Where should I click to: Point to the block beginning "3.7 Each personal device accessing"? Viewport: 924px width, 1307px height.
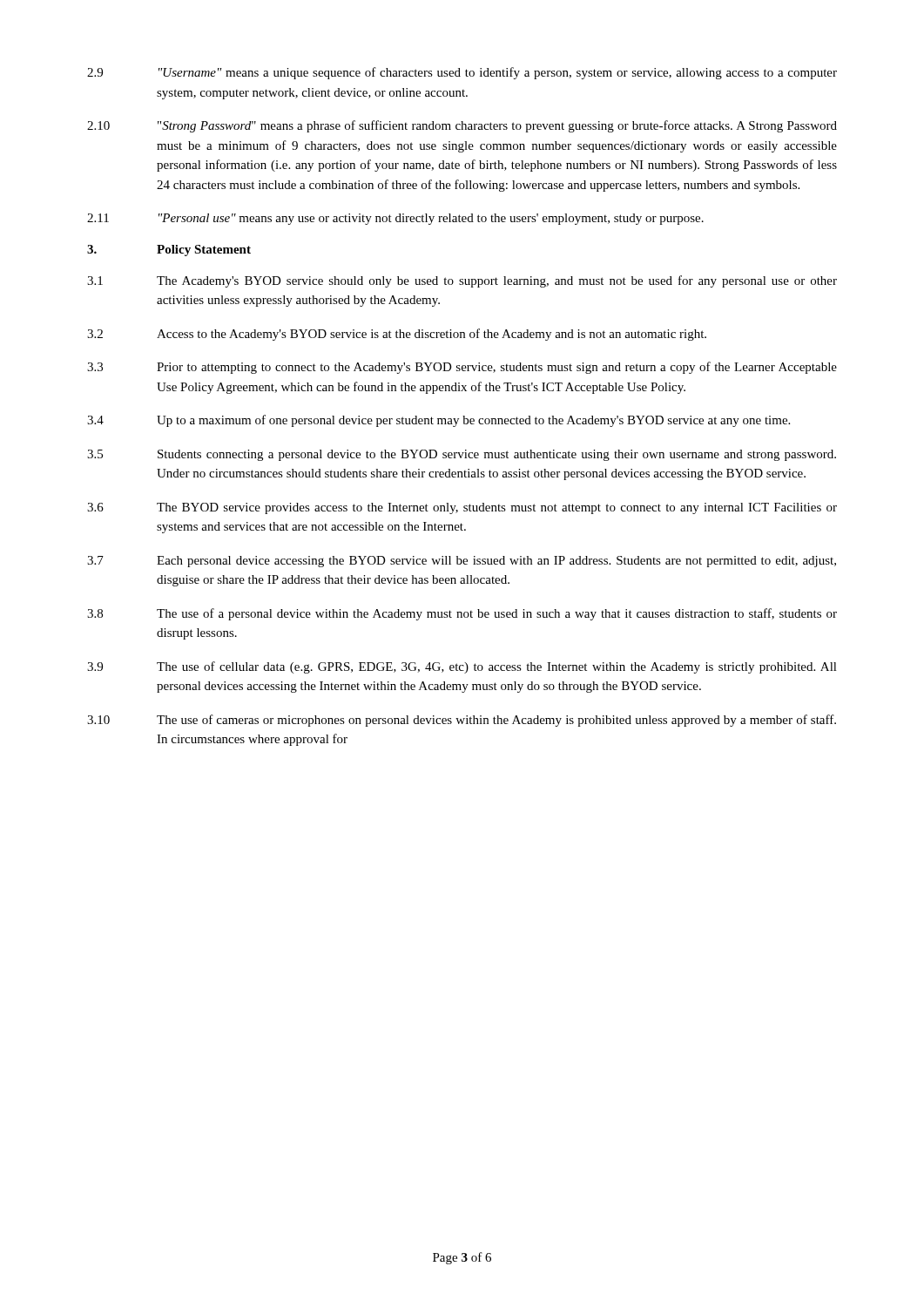pyautogui.click(x=462, y=570)
